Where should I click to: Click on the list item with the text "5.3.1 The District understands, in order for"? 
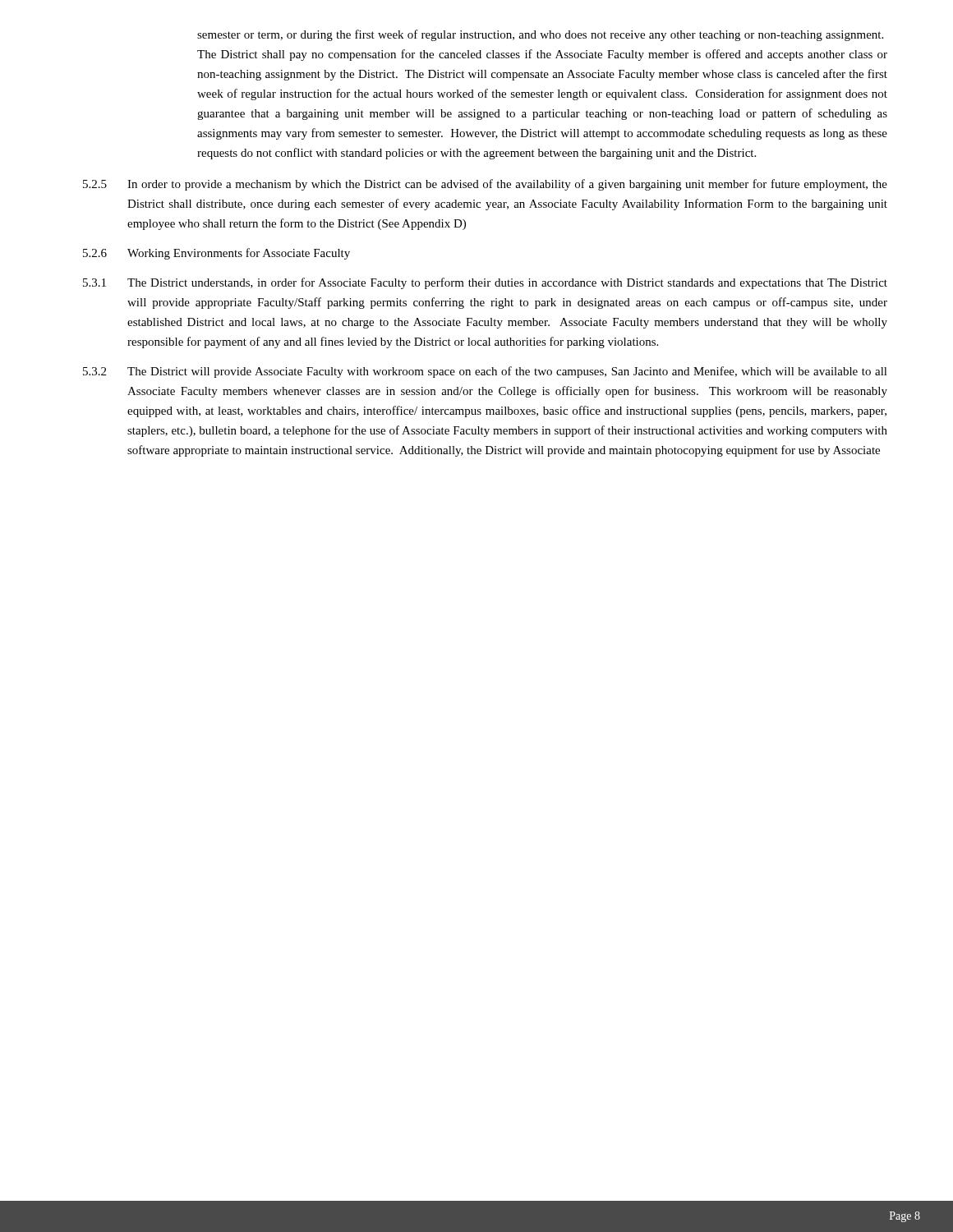pos(485,312)
